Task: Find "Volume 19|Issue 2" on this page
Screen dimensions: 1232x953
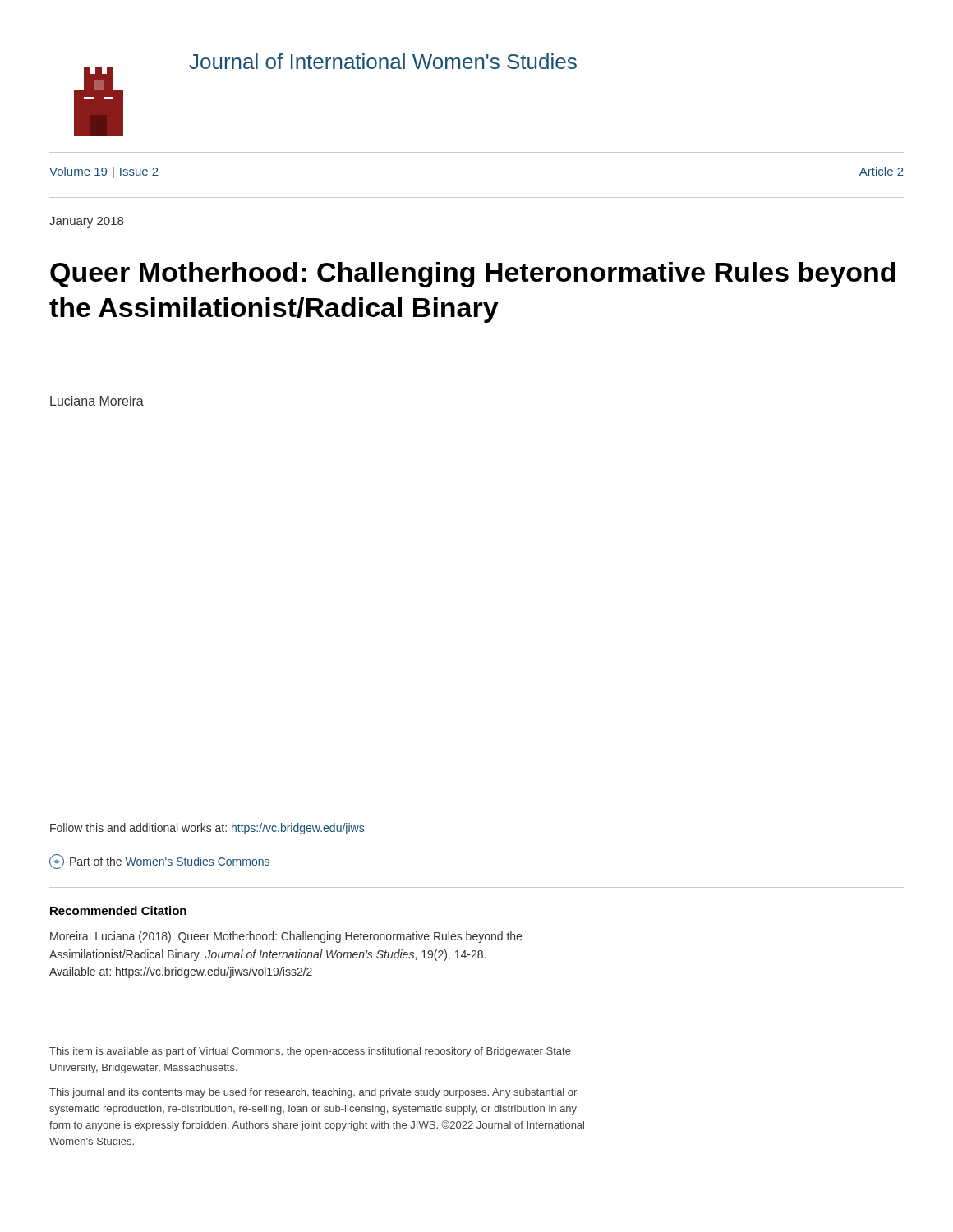Action: click(104, 171)
